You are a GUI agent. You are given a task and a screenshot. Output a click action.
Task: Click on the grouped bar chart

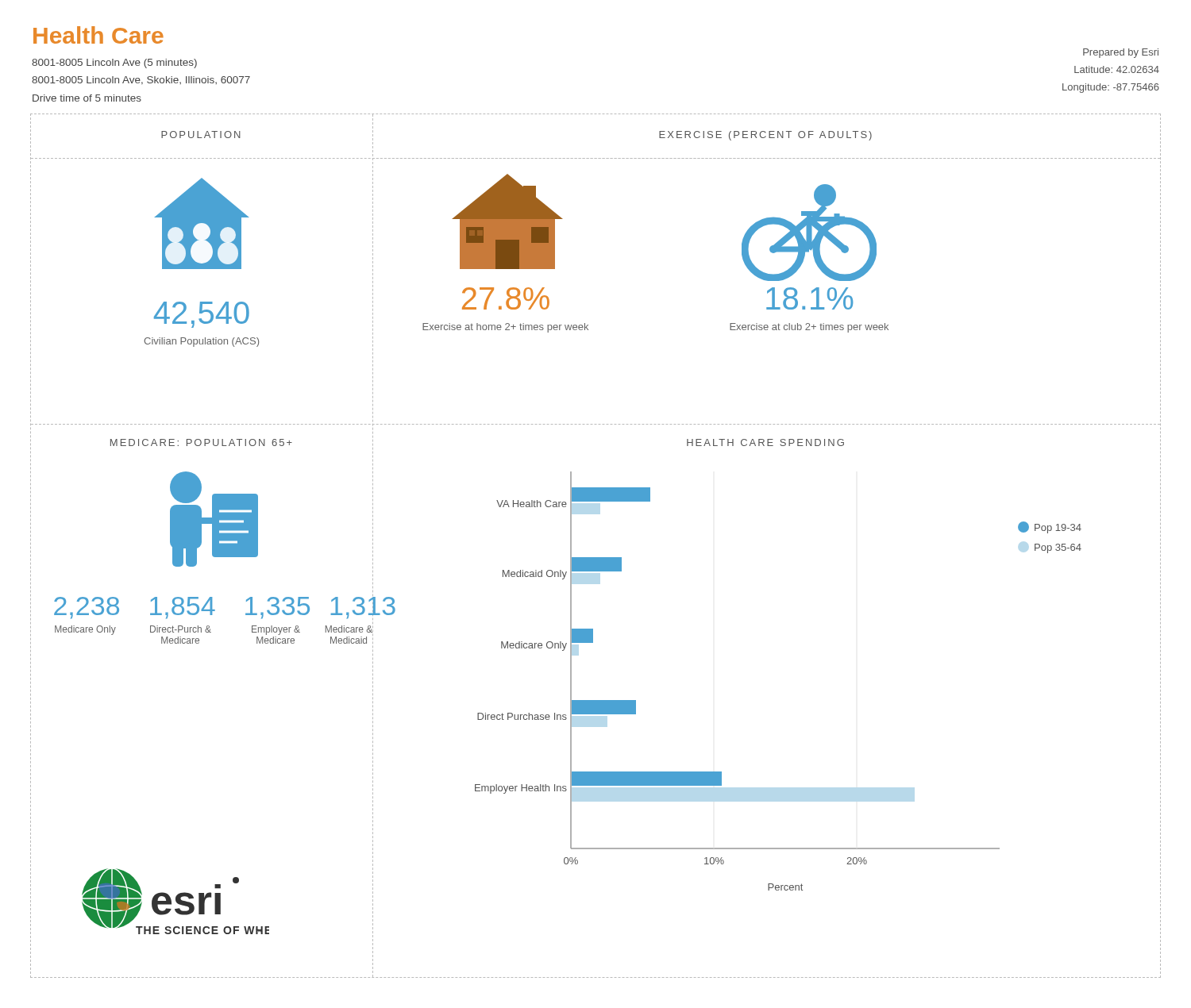pyautogui.click(x=774, y=704)
